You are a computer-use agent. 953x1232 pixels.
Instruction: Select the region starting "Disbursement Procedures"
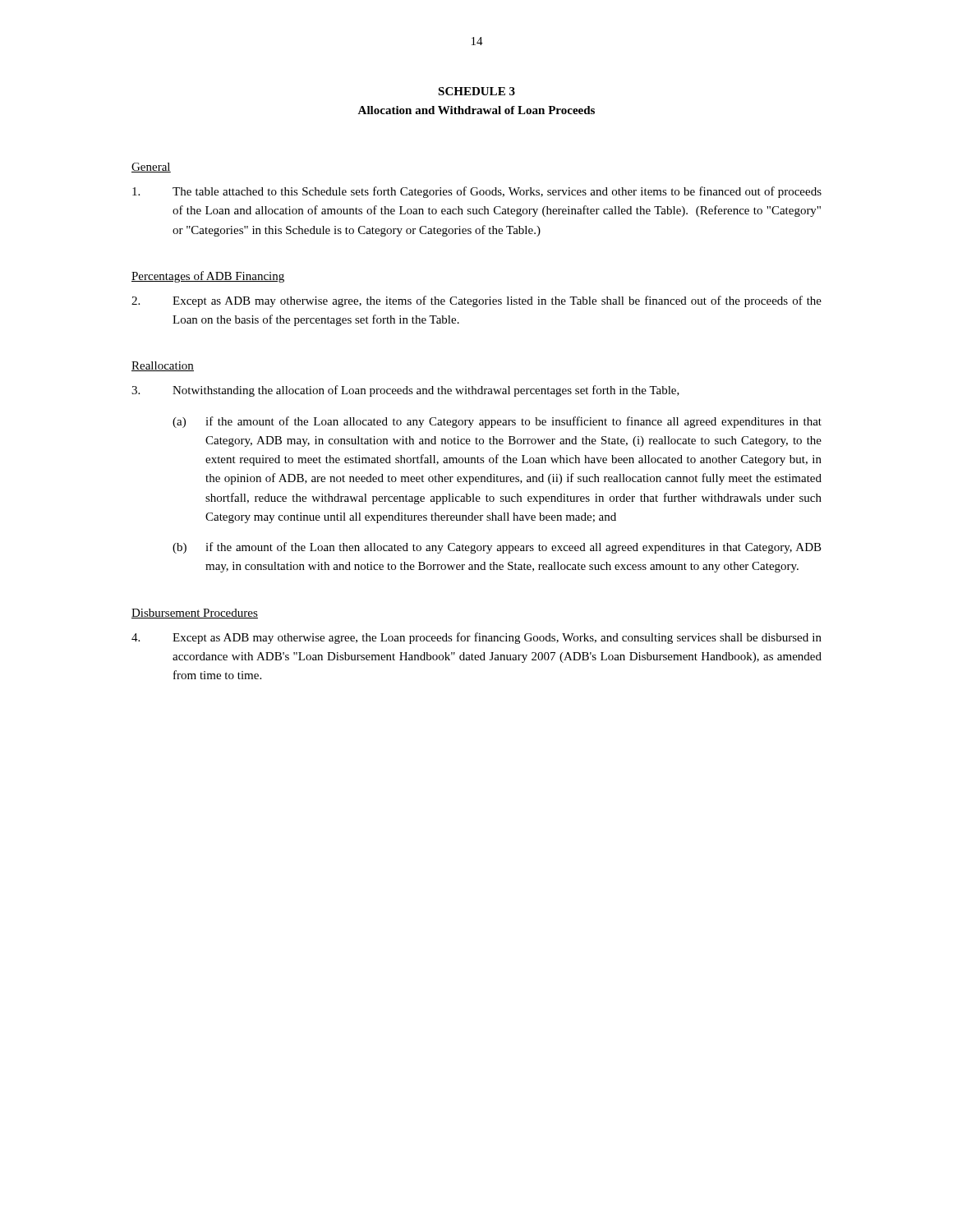[x=195, y=613]
